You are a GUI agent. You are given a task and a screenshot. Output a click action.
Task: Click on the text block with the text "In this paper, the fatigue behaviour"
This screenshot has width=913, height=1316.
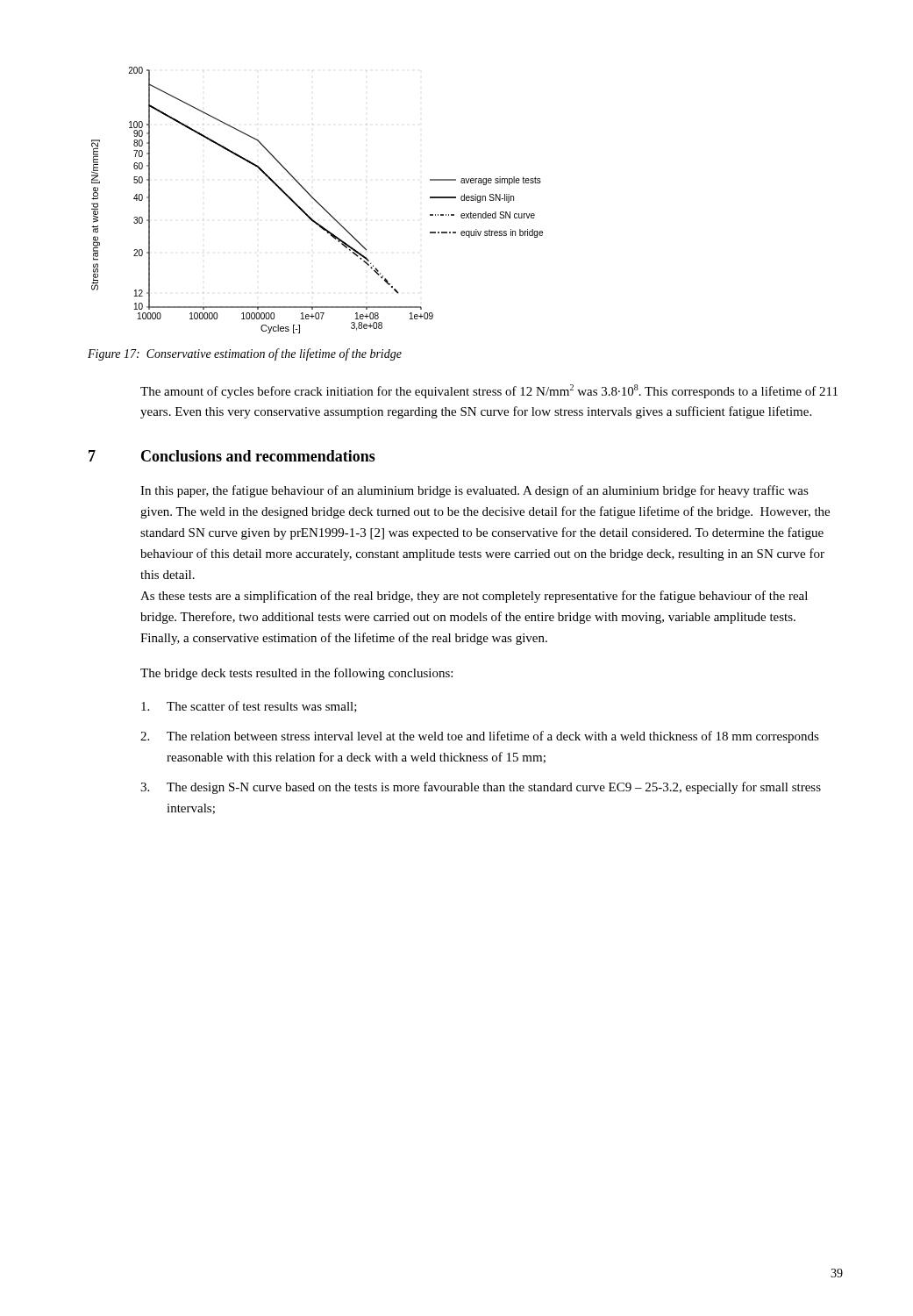point(485,532)
